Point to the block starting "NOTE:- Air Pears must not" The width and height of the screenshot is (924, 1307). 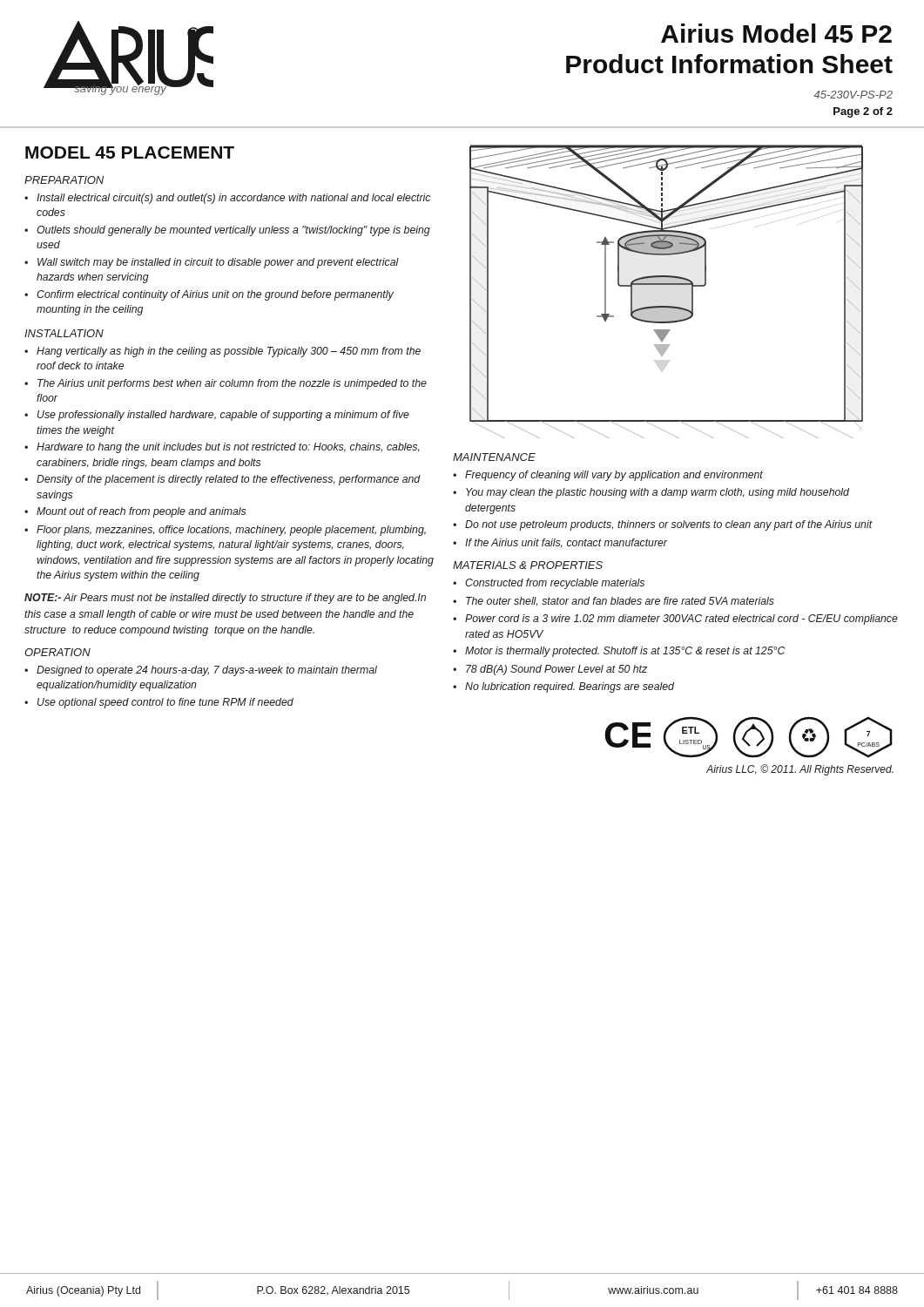tap(225, 614)
